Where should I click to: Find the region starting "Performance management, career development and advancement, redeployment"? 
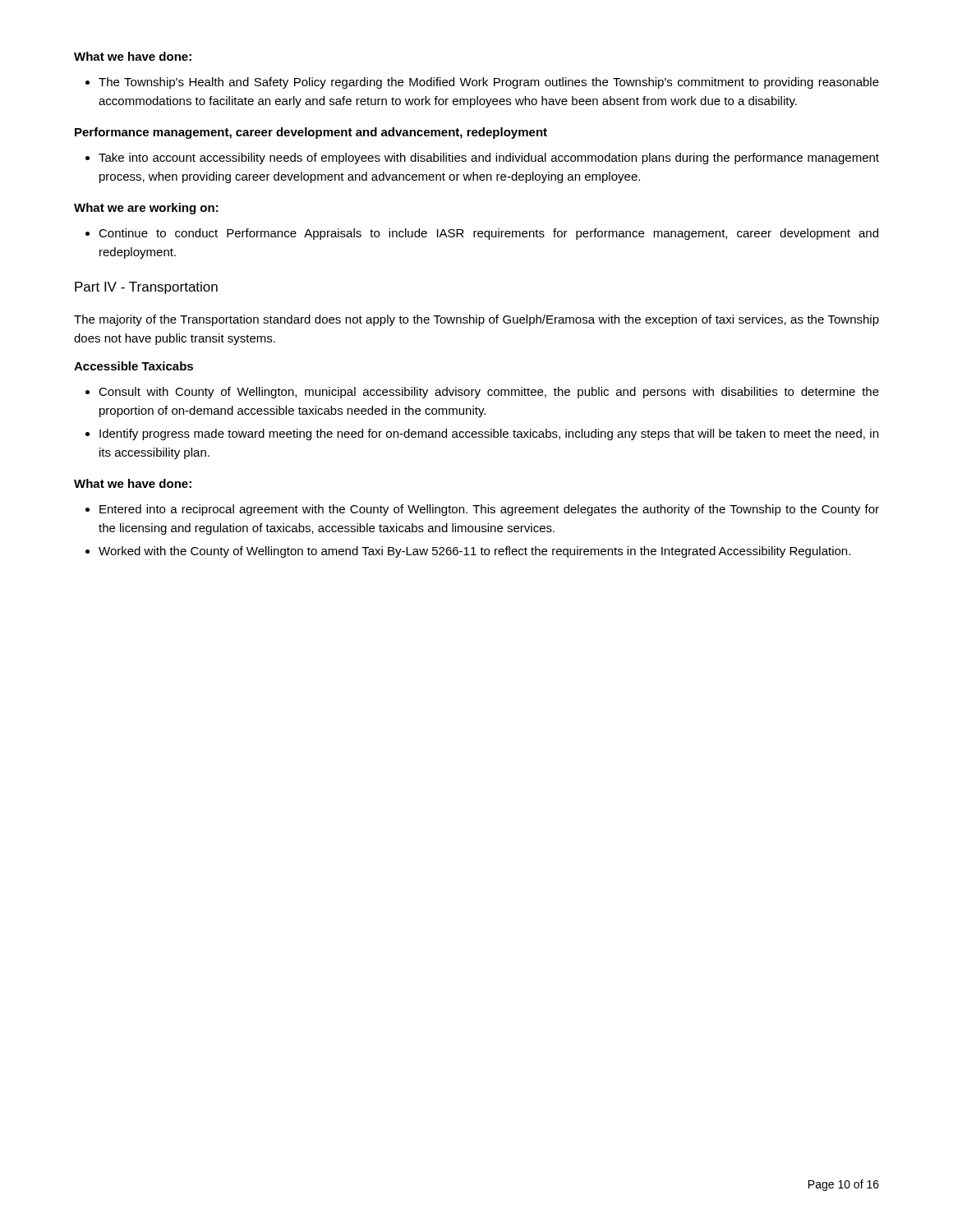click(x=311, y=132)
